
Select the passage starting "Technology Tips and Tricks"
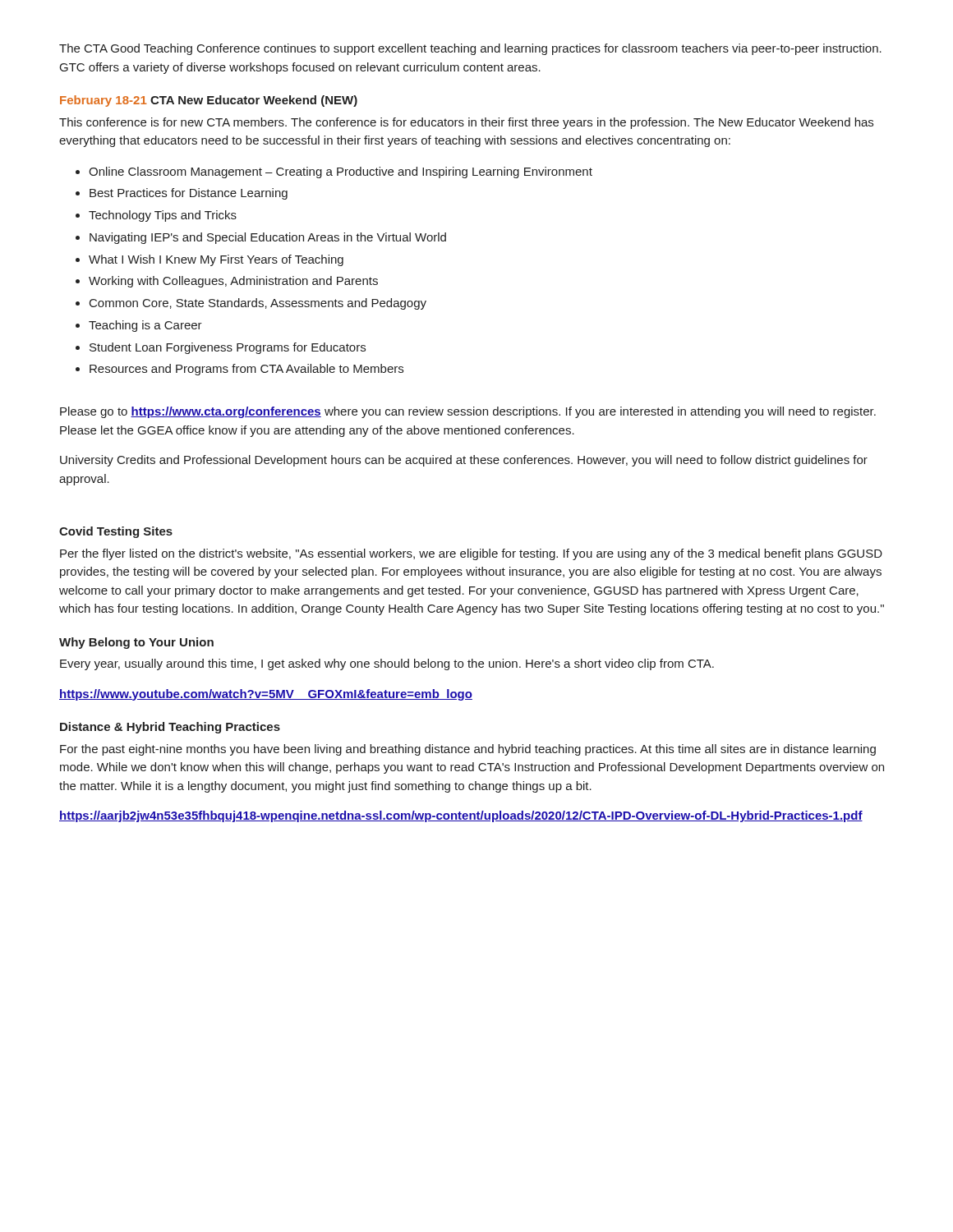point(163,215)
